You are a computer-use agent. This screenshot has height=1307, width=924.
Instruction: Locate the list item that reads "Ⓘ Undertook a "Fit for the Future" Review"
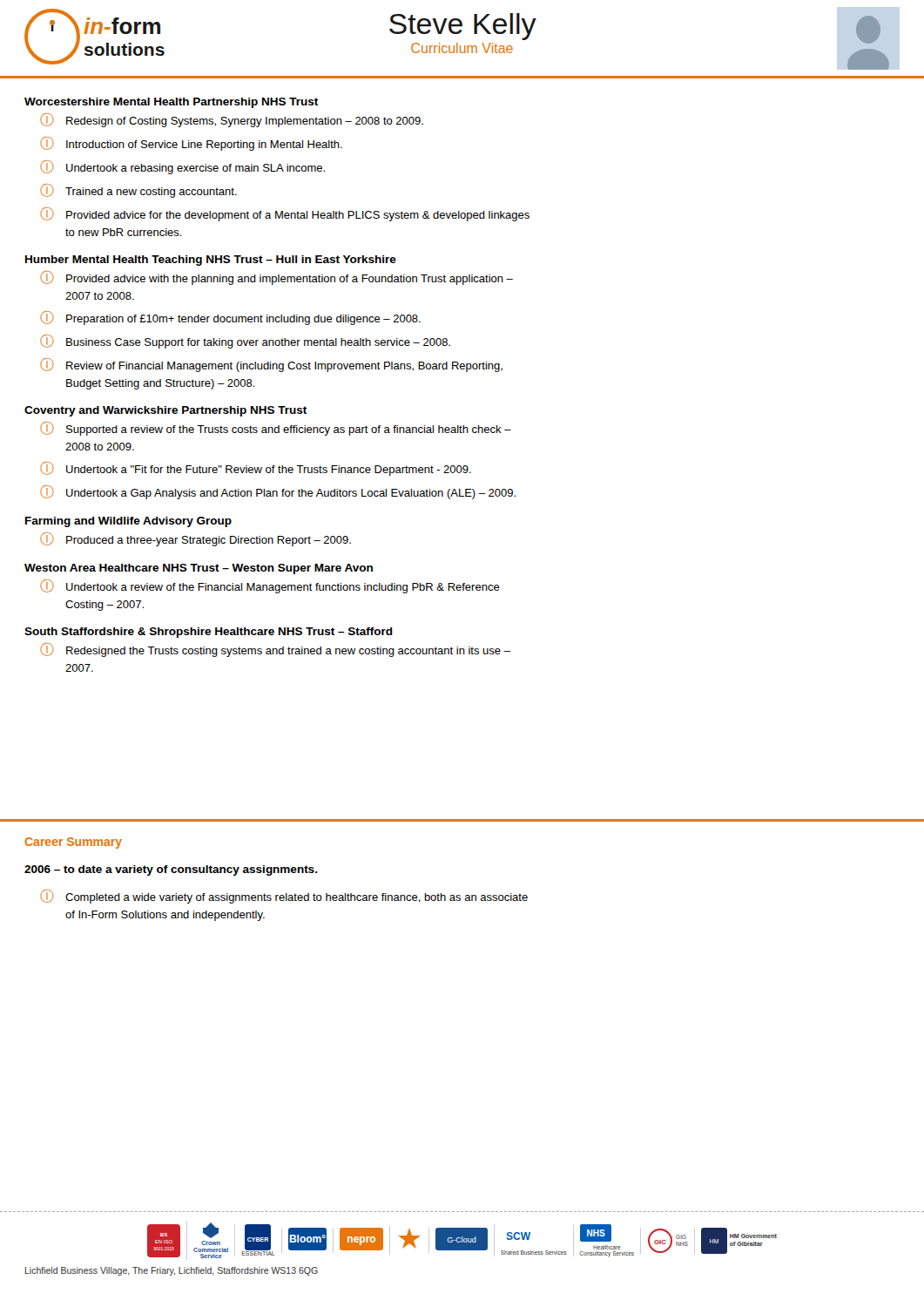[256, 470]
